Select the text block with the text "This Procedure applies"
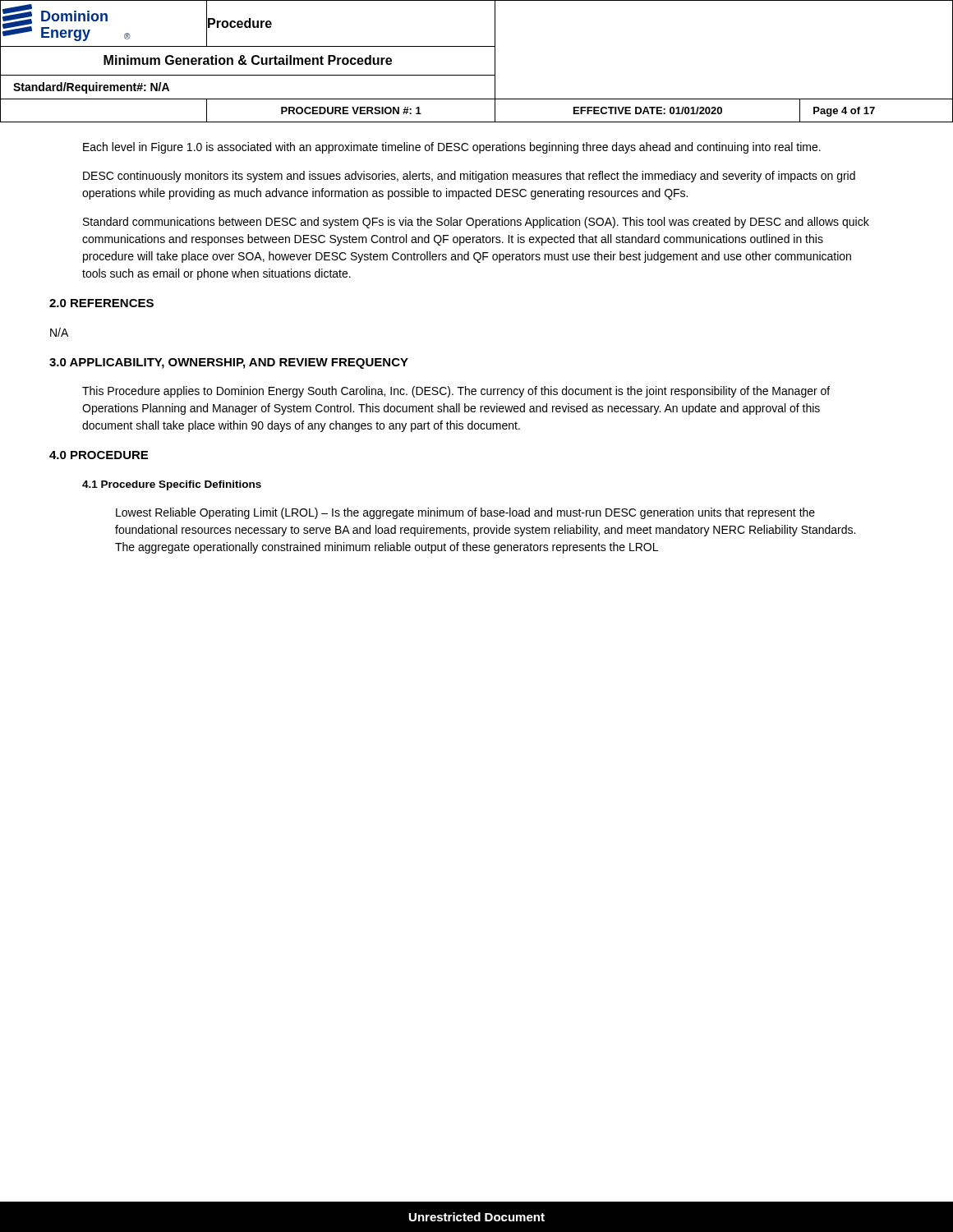The height and width of the screenshot is (1232, 953). (x=476, y=409)
